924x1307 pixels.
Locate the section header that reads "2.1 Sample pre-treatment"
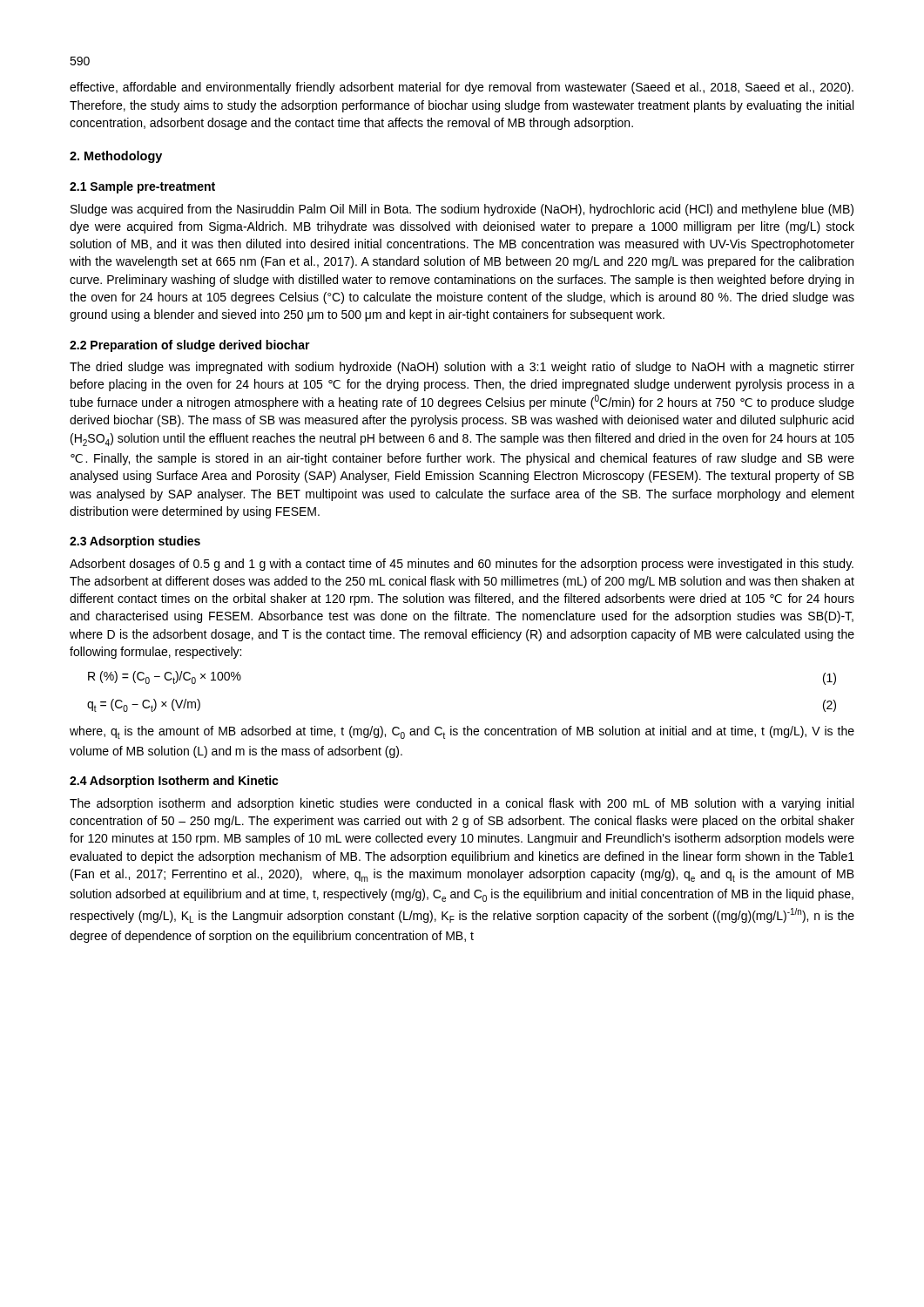point(143,187)
